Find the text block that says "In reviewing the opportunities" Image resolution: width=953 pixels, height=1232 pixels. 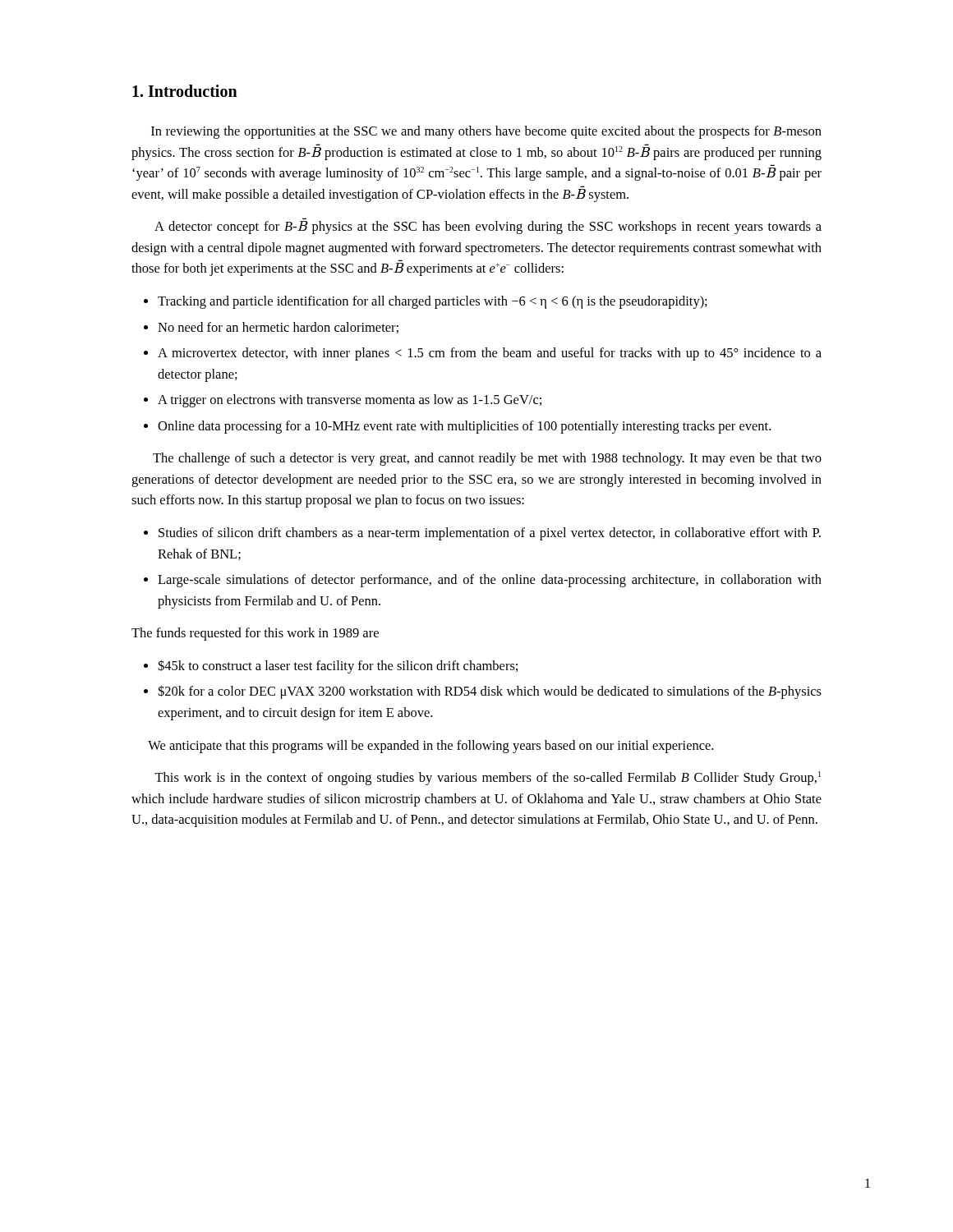point(476,163)
